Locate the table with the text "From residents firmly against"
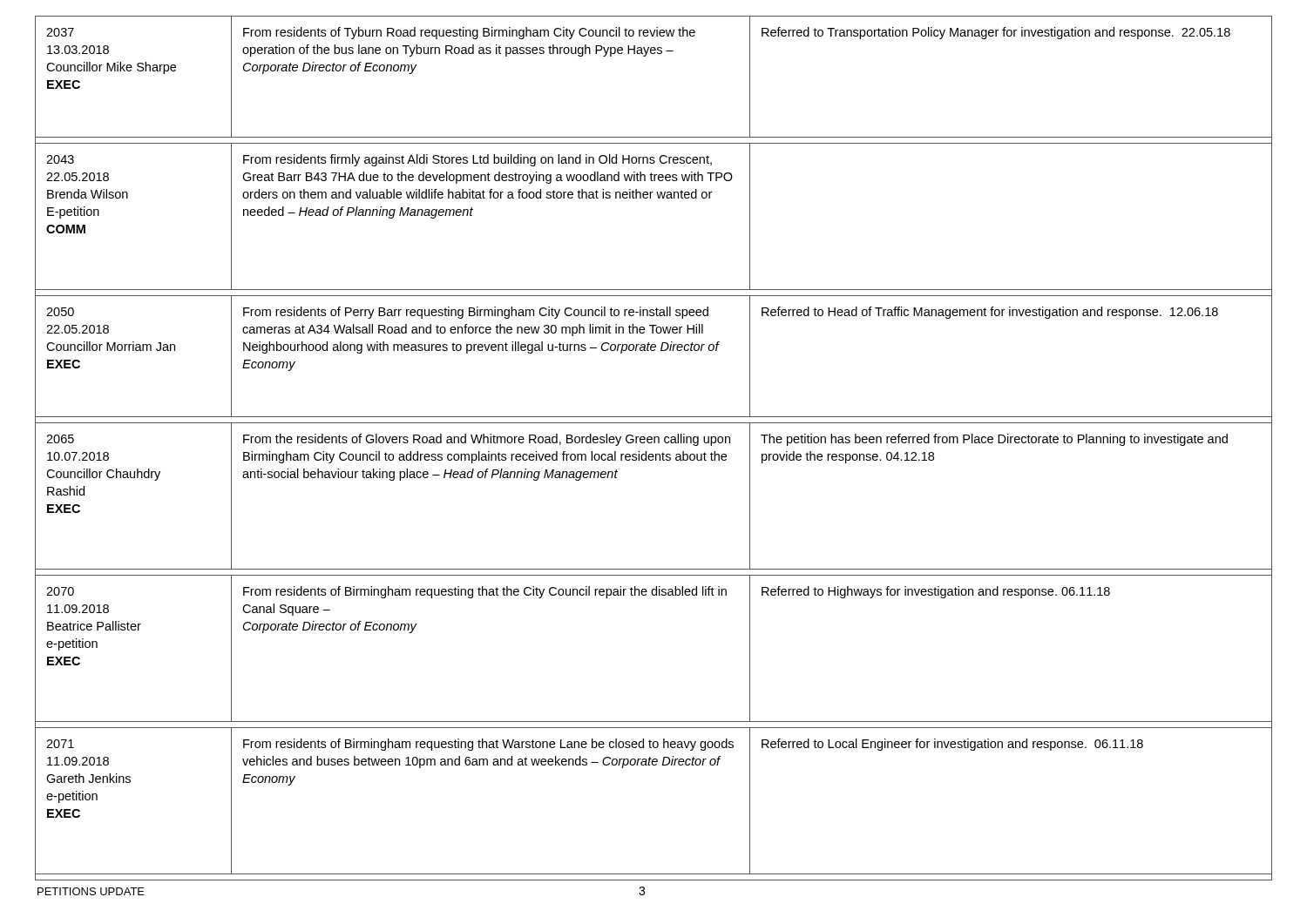The image size is (1307, 924). point(654,448)
